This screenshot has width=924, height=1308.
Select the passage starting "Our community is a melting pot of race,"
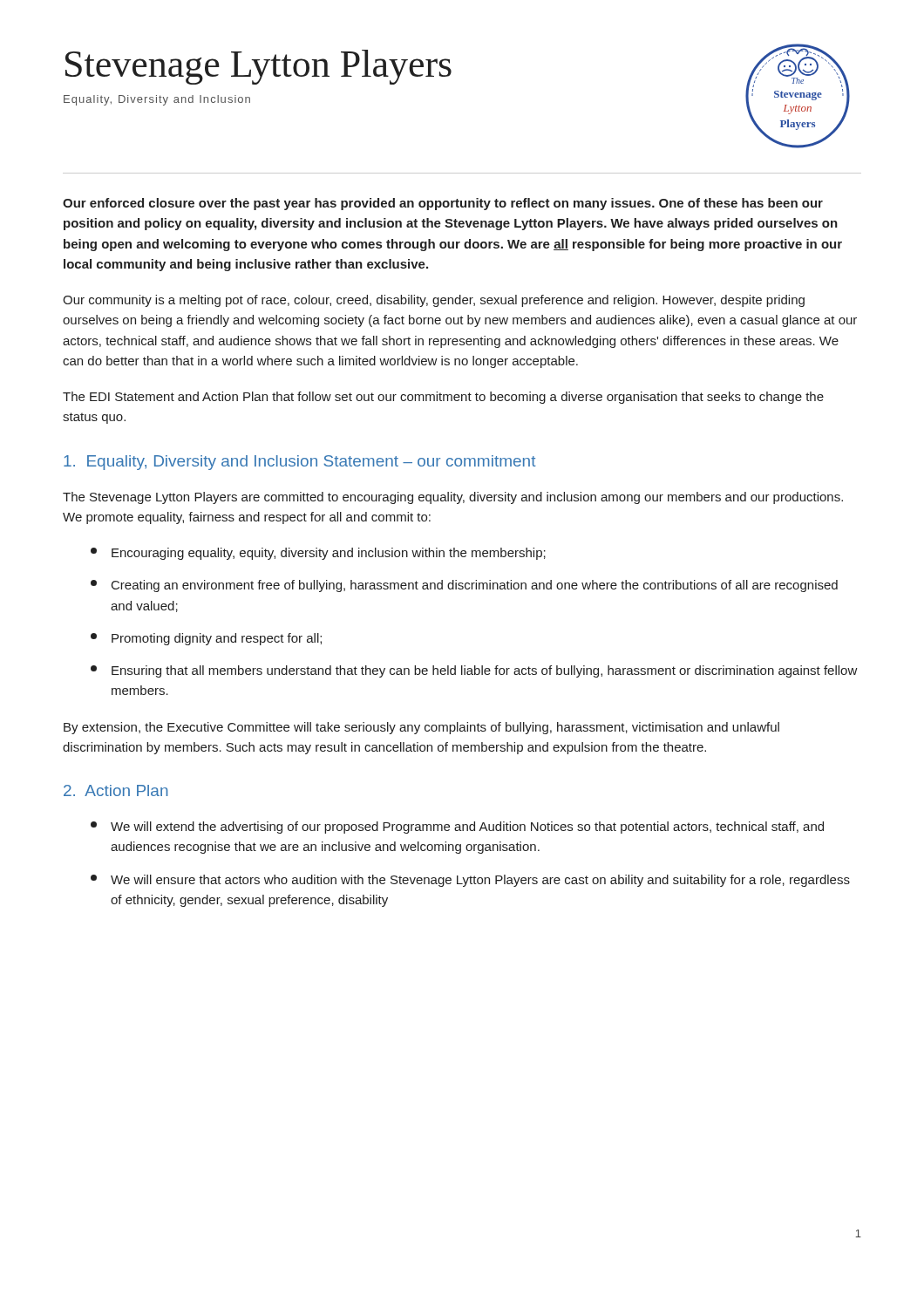click(462, 330)
